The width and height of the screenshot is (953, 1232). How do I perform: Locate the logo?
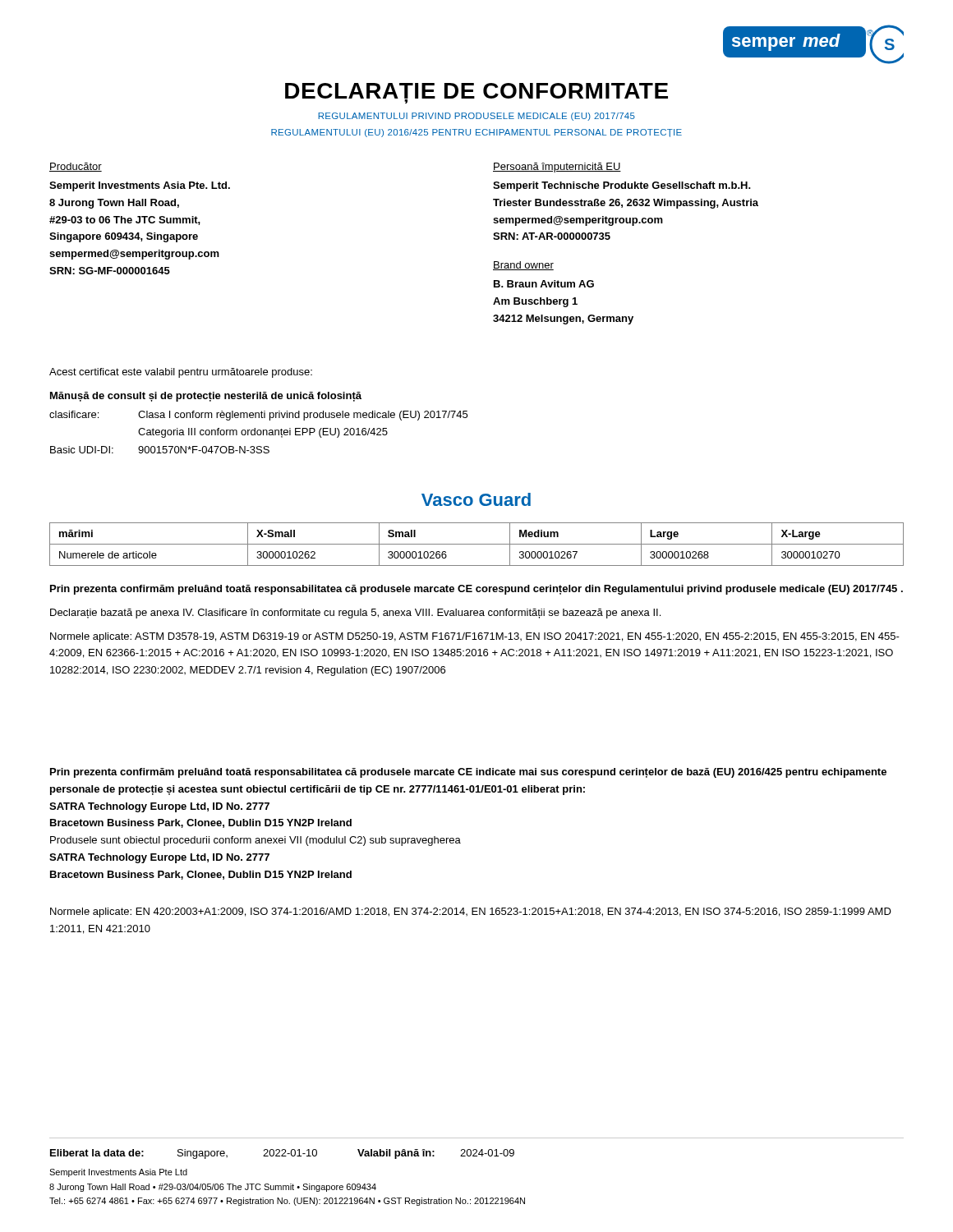click(x=813, y=46)
